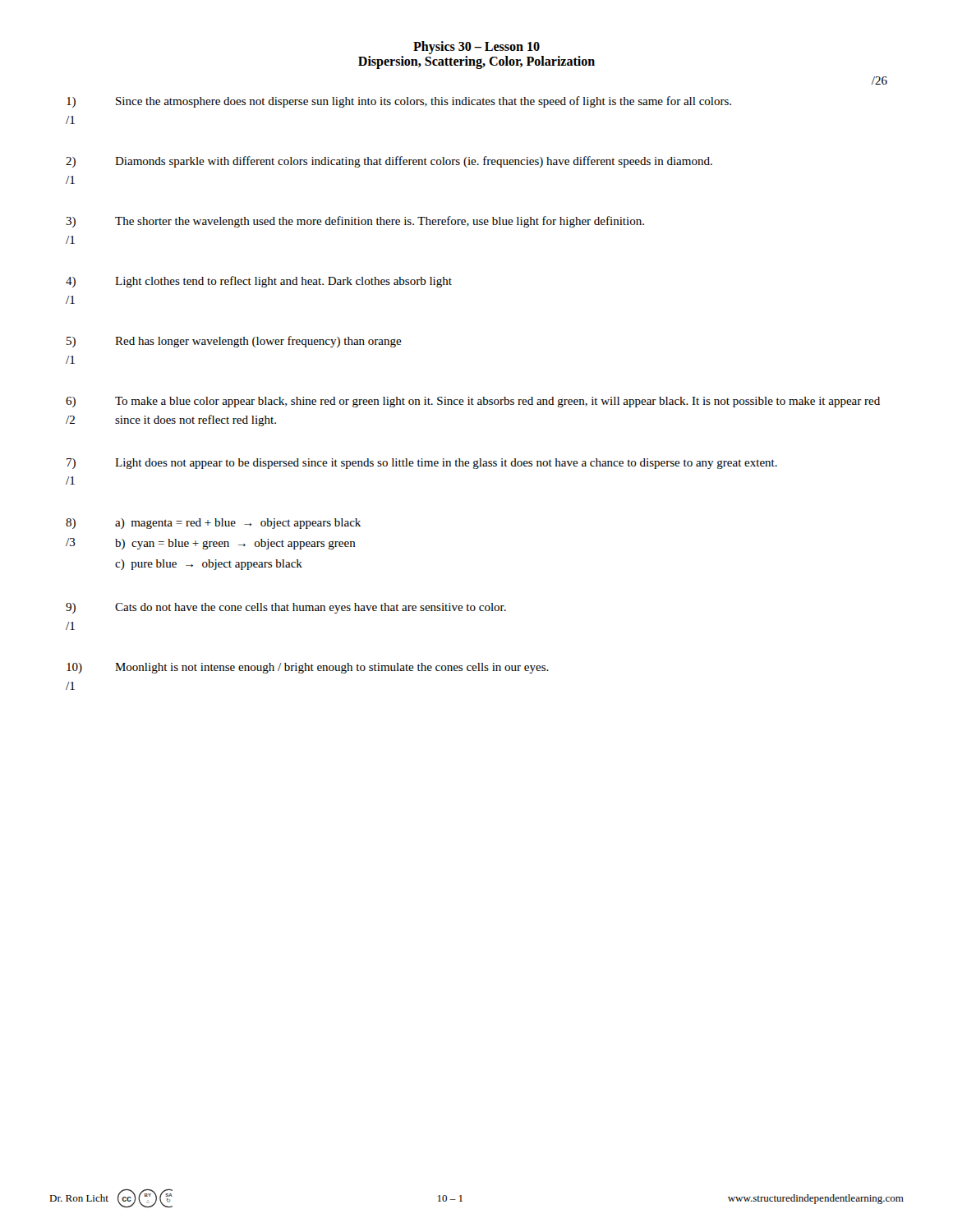Find the list item that says "6)/2 To make a blue"
The width and height of the screenshot is (953, 1232).
point(476,411)
